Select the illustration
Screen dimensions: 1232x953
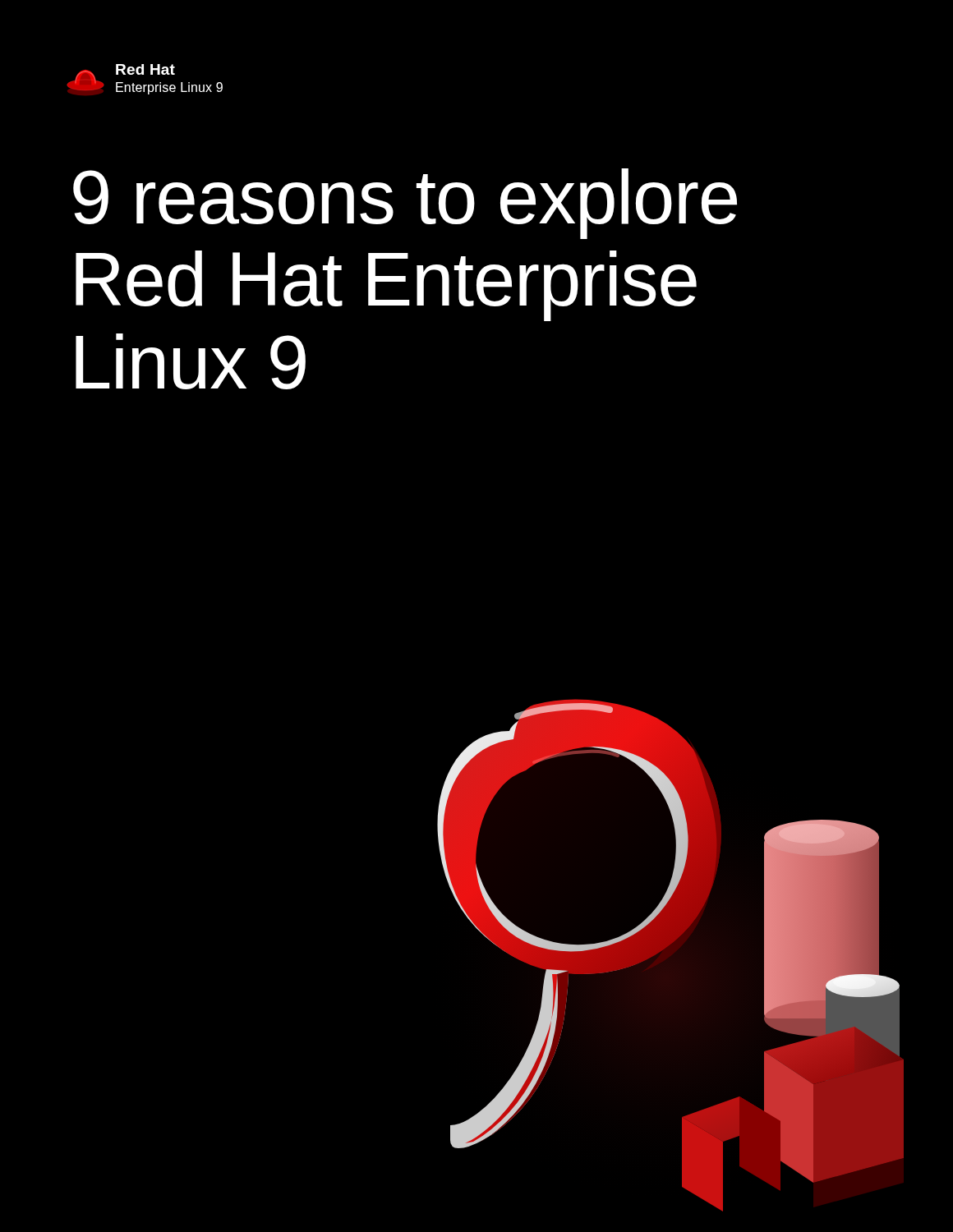pos(657,928)
